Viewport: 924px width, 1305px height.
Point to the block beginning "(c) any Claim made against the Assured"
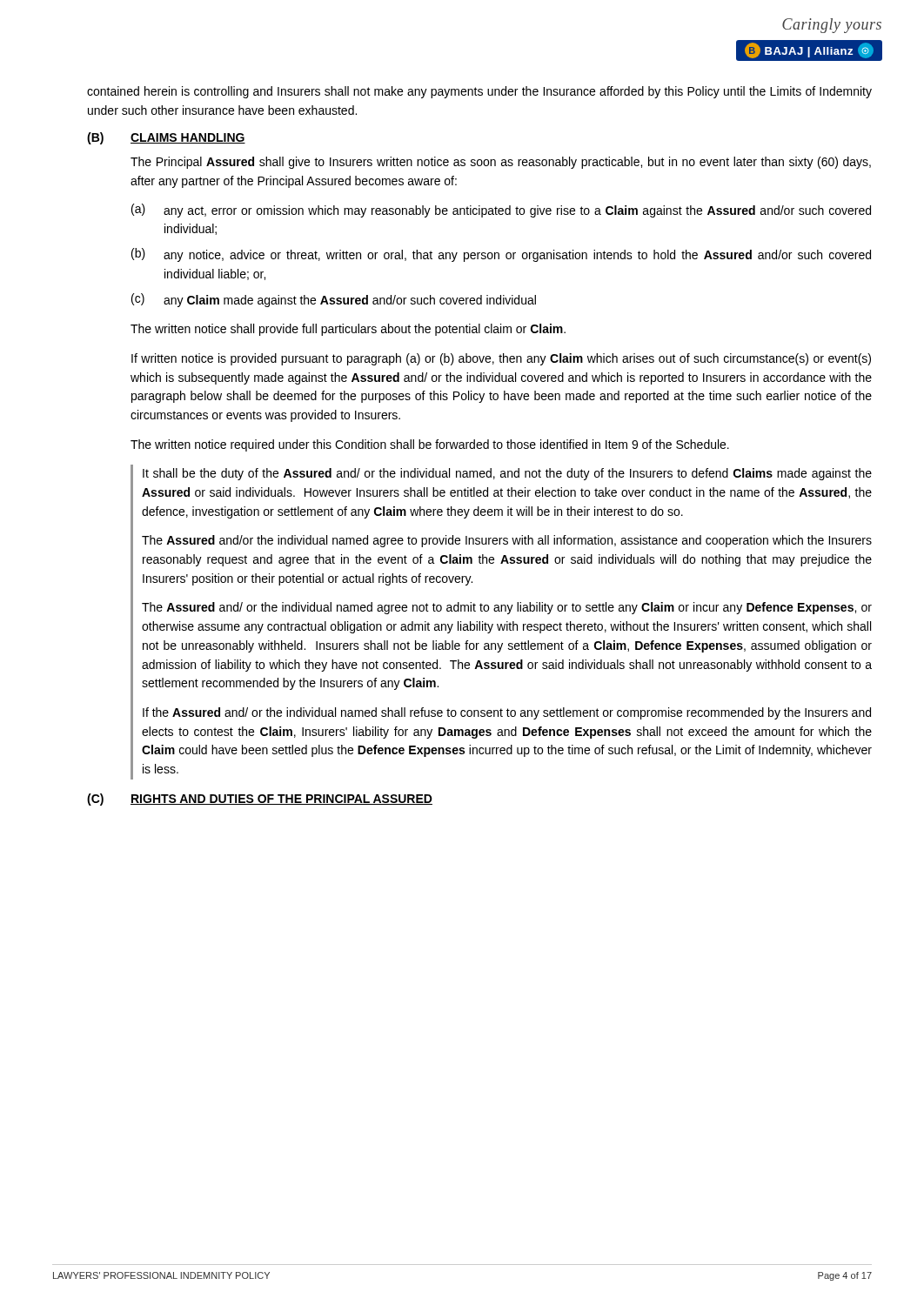[x=501, y=300]
